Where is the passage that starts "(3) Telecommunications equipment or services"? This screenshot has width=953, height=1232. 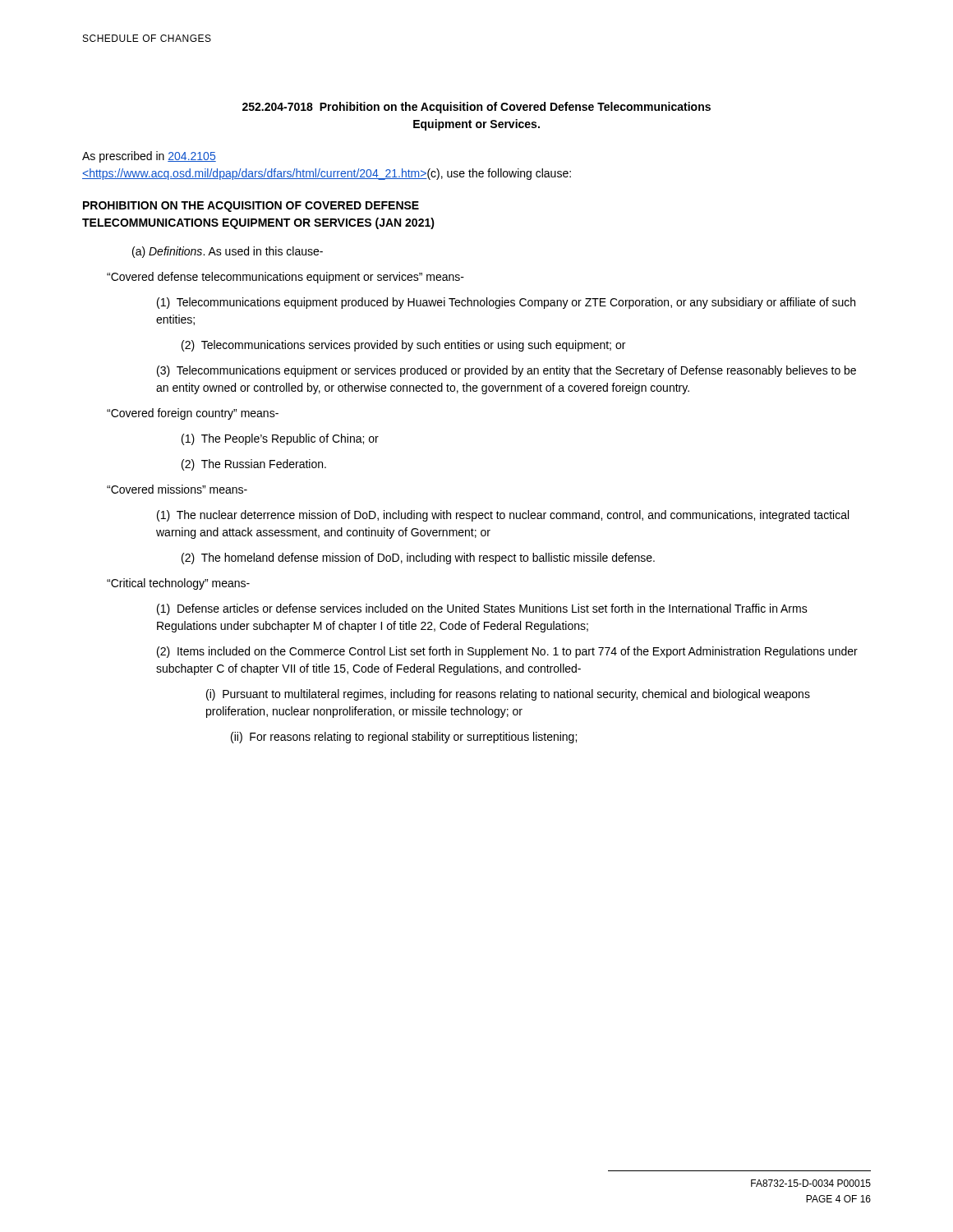[506, 379]
